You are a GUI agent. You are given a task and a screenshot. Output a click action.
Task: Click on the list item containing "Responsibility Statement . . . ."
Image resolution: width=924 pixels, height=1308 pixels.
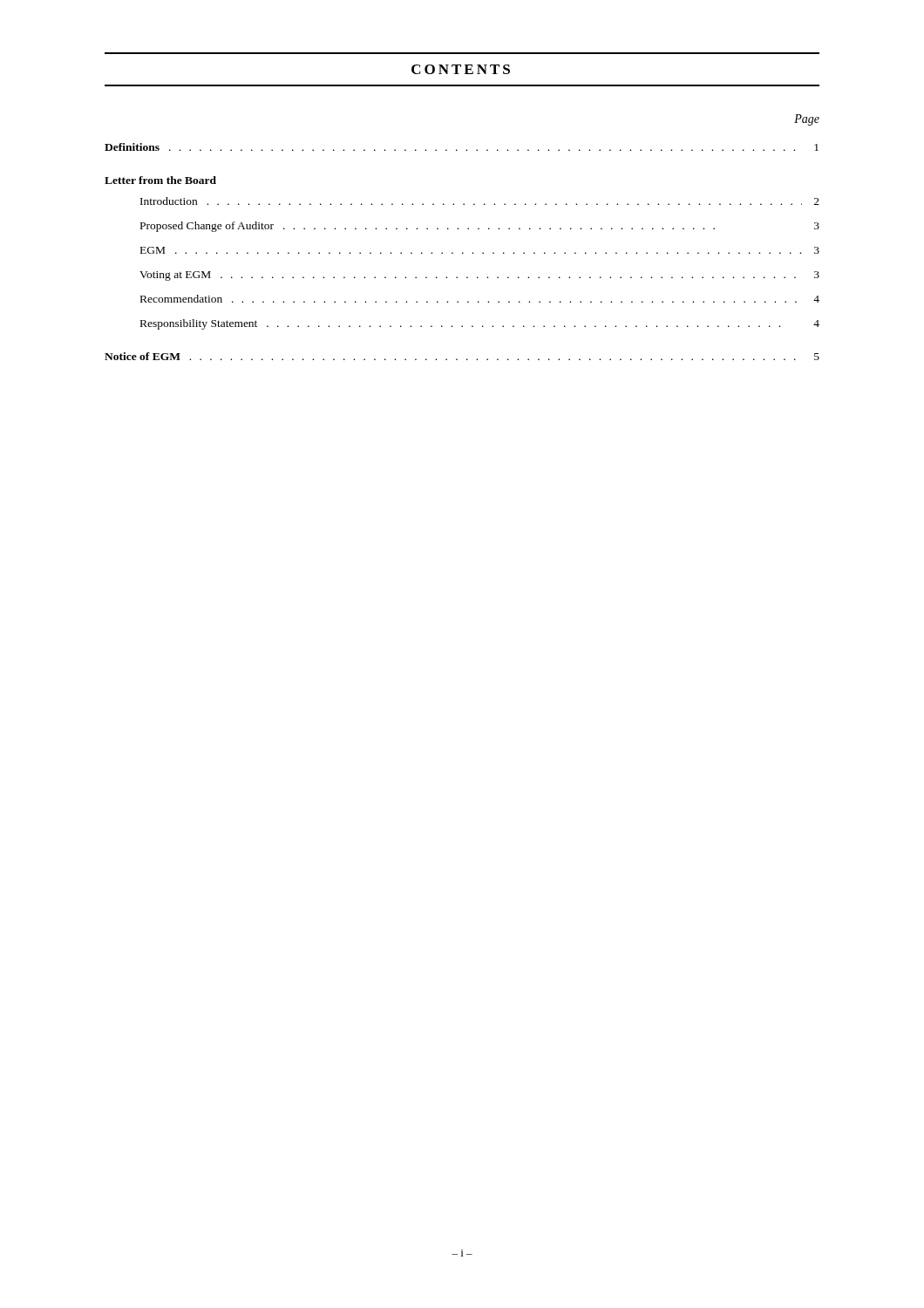click(x=462, y=324)
